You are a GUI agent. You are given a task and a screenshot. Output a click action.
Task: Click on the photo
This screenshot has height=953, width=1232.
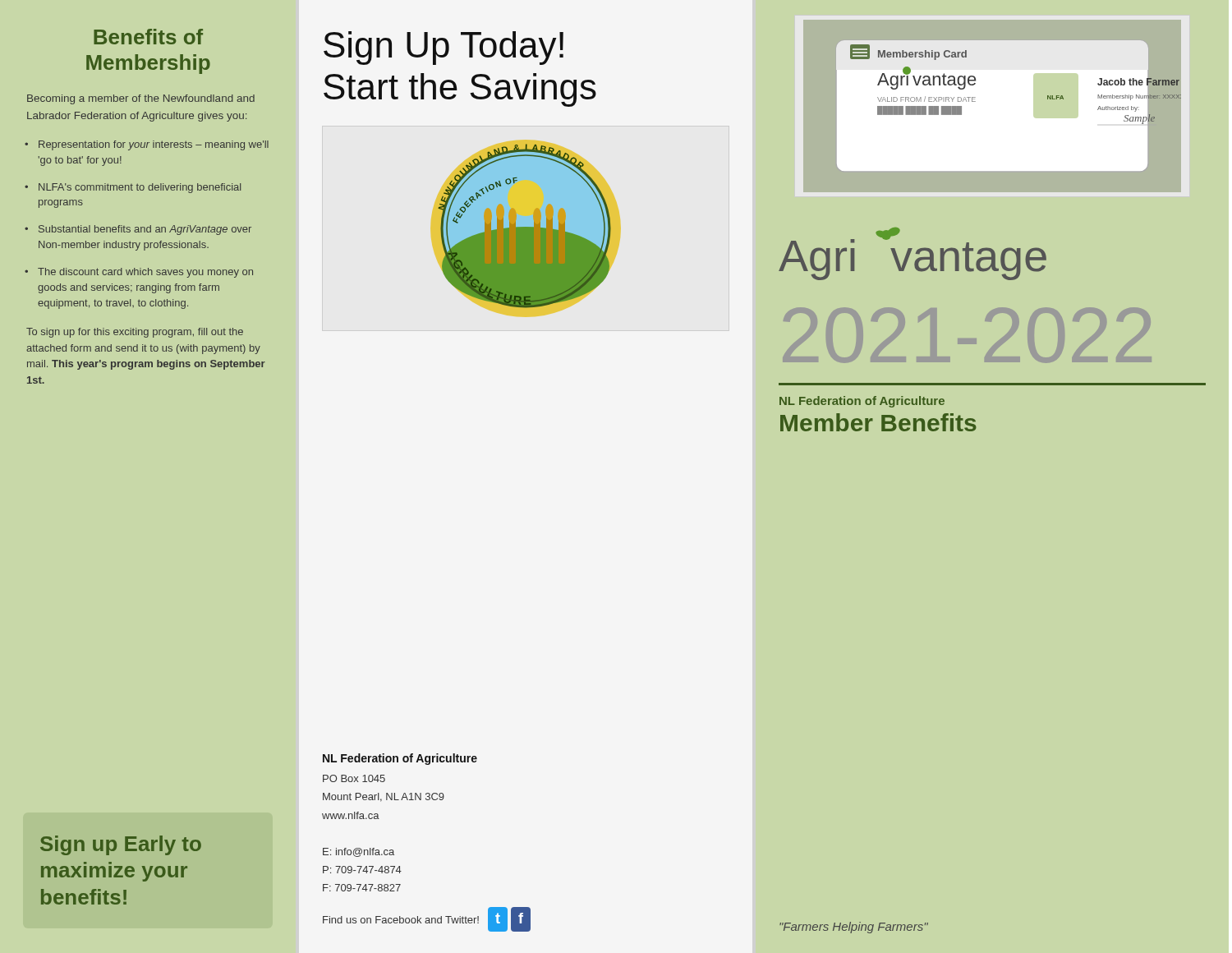point(992,106)
